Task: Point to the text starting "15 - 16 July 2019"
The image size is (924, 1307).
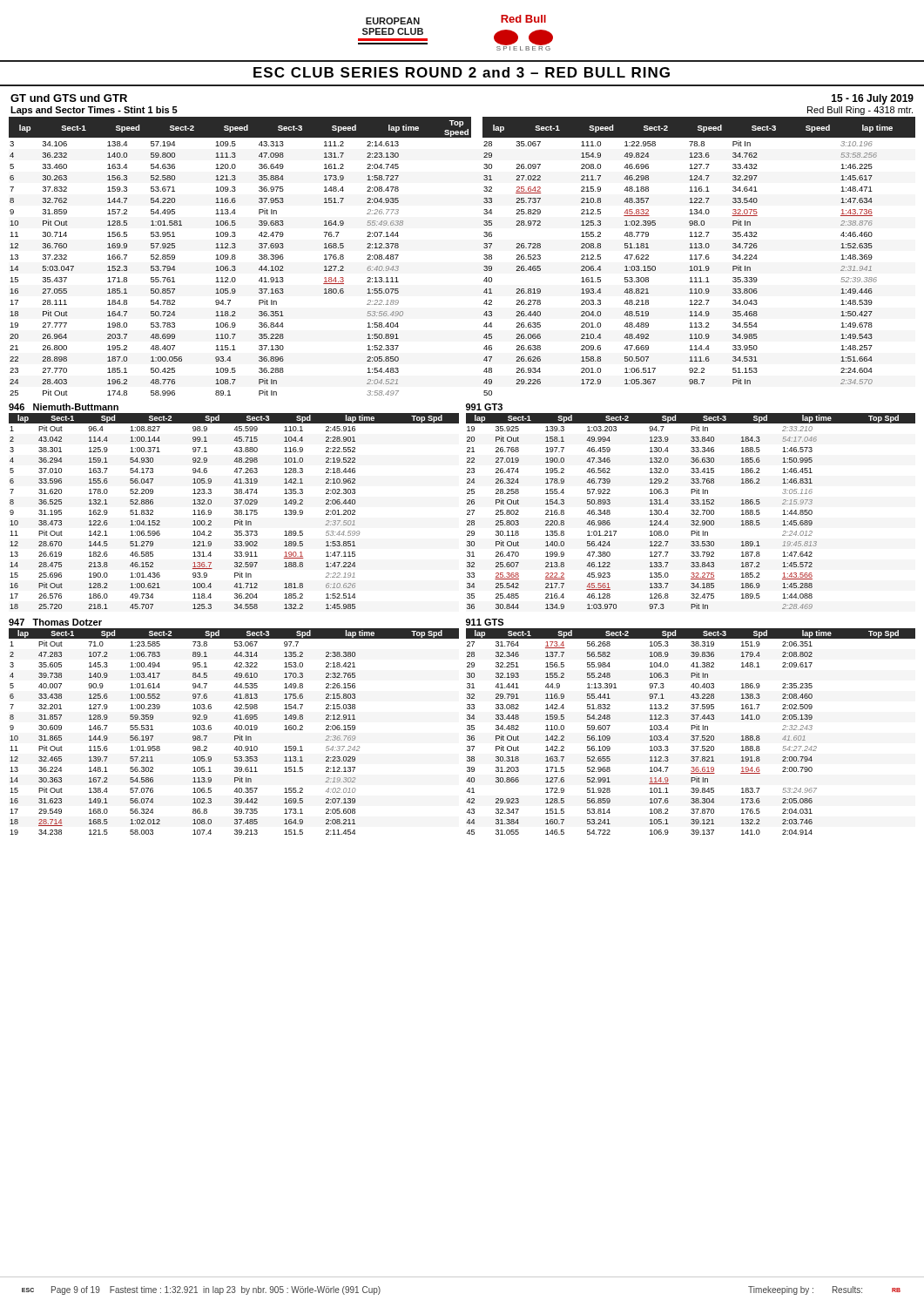Action: [x=872, y=98]
